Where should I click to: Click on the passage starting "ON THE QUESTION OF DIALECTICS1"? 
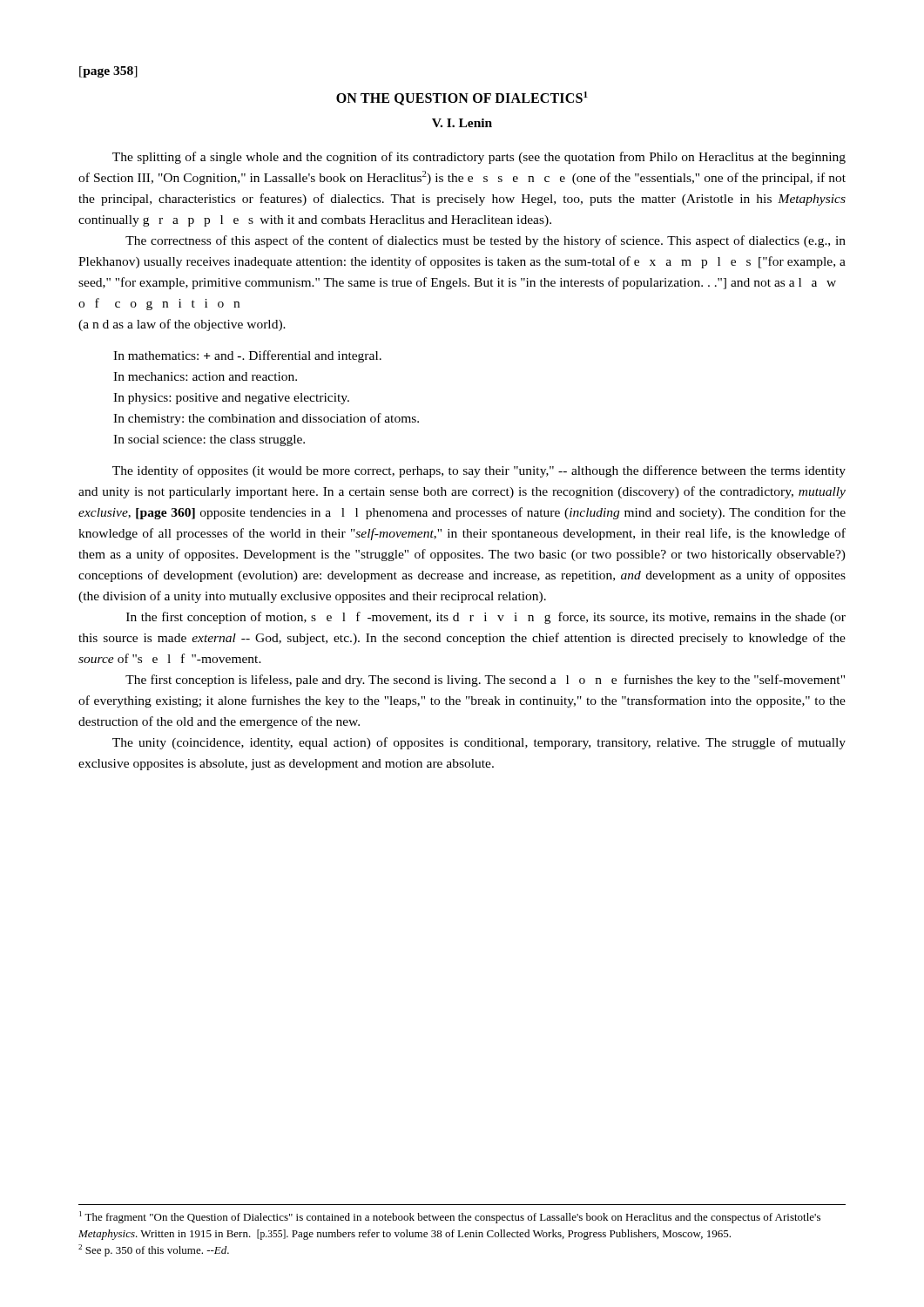click(x=462, y=98)
